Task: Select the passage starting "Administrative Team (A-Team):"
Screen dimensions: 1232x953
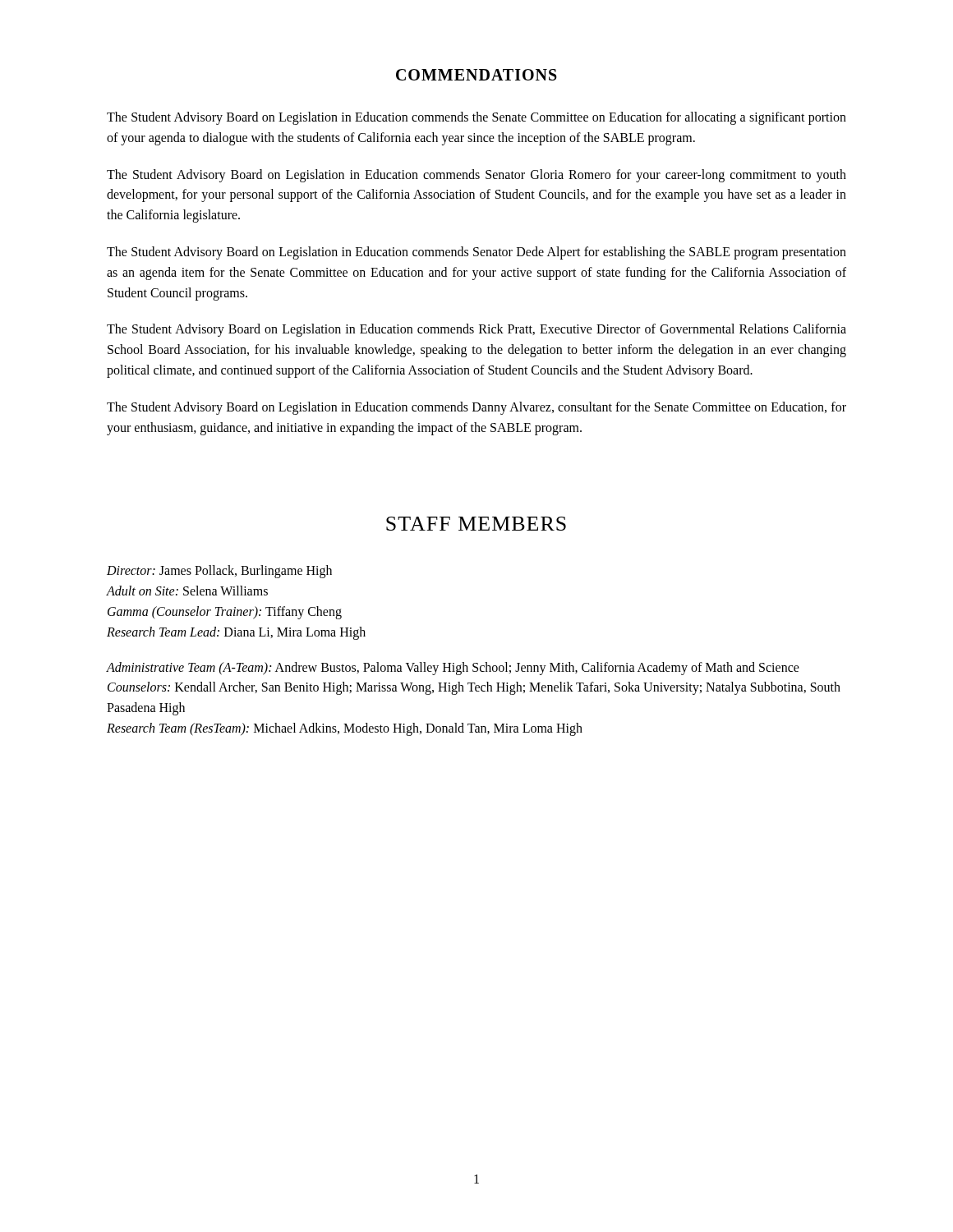Action: [x=476, y=668]
